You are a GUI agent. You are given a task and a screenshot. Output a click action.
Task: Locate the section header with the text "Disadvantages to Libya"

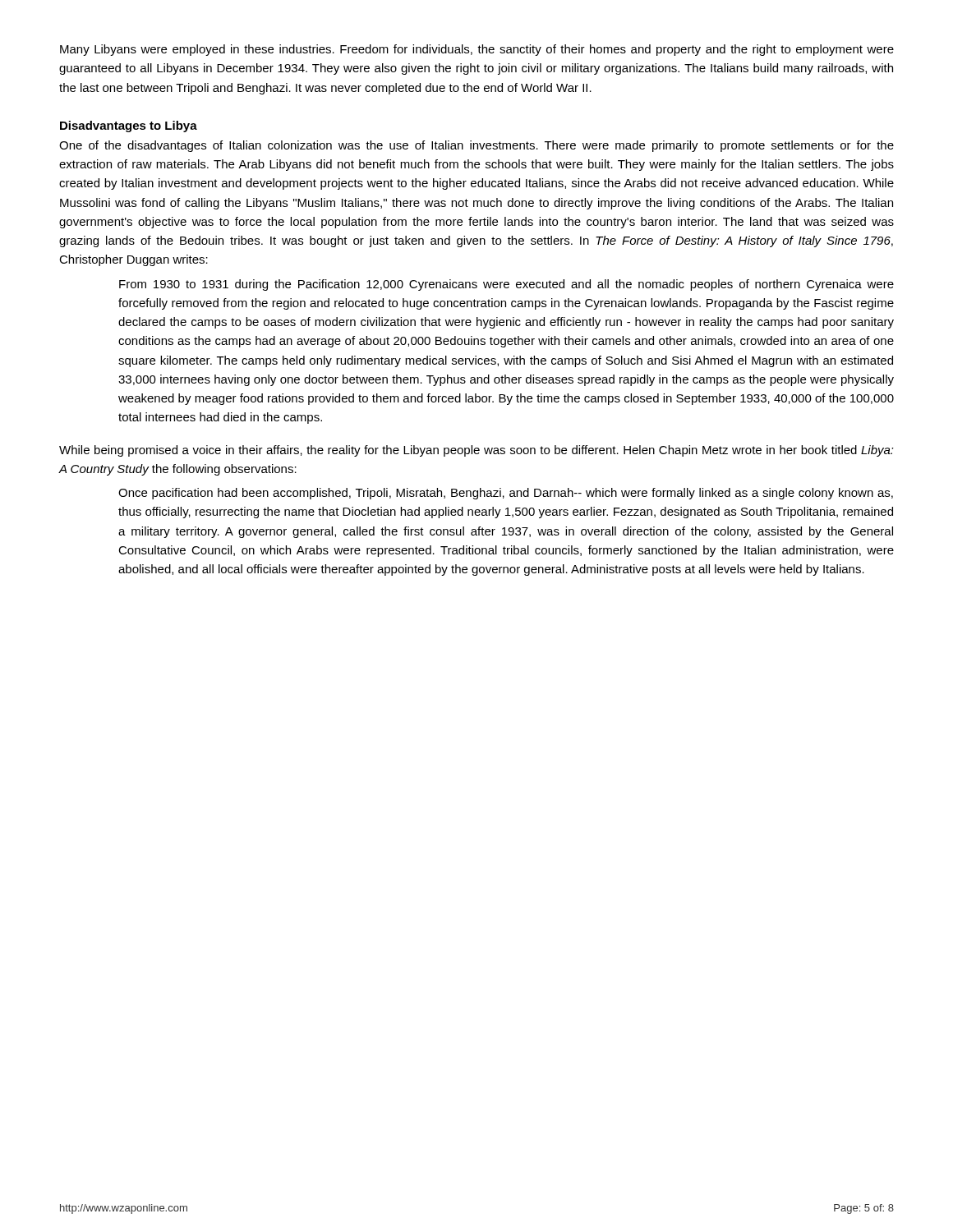(x=128, y=125)
